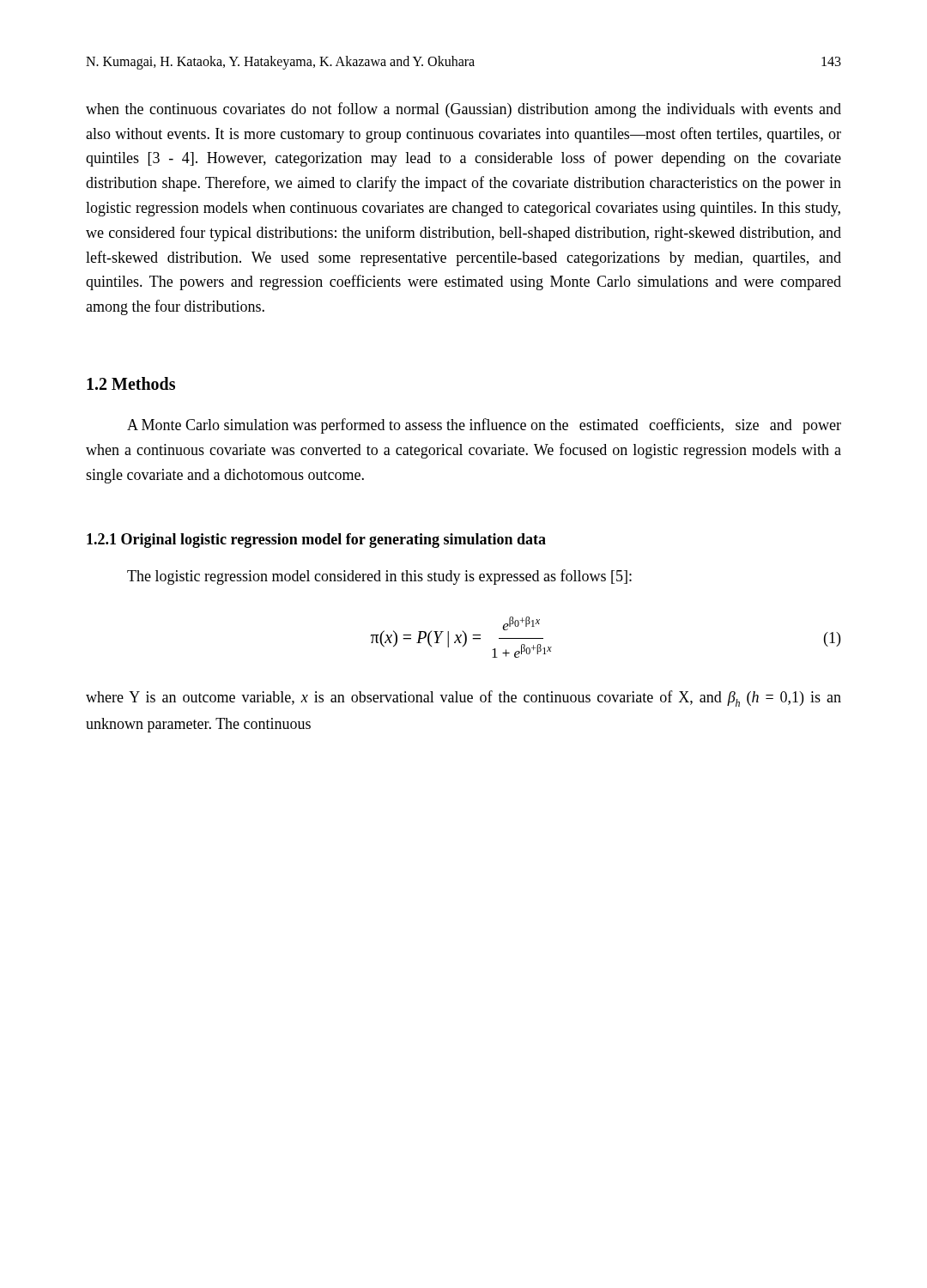The height and width of the screenshot is (1288, 927).
Task: Select the block starting "π(x) = P(Y | x) = eβ0+β1x"
Action: pos(522,638)
